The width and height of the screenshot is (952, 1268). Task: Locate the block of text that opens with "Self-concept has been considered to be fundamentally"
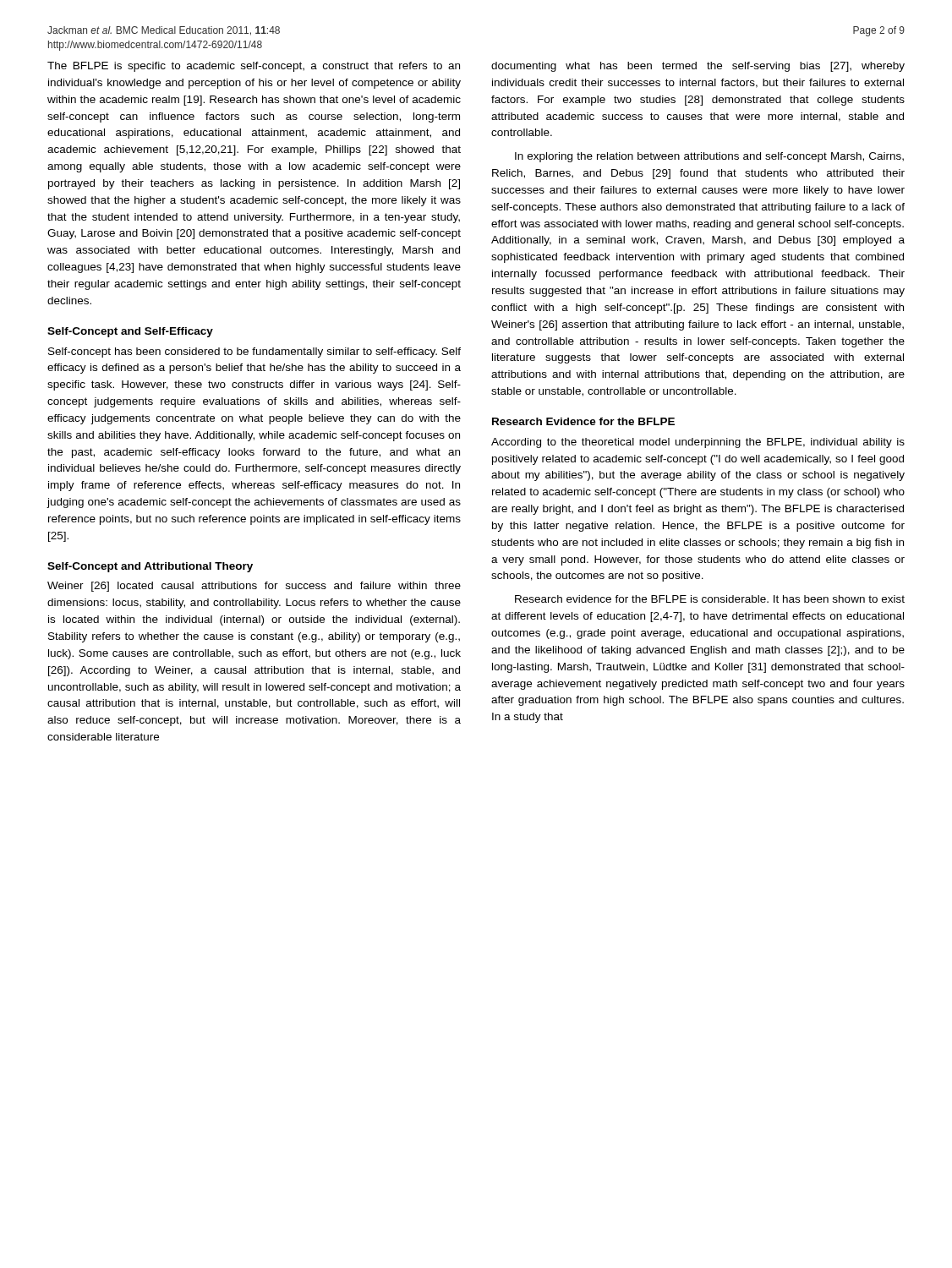pyautogui.click(x=254, y=443)
